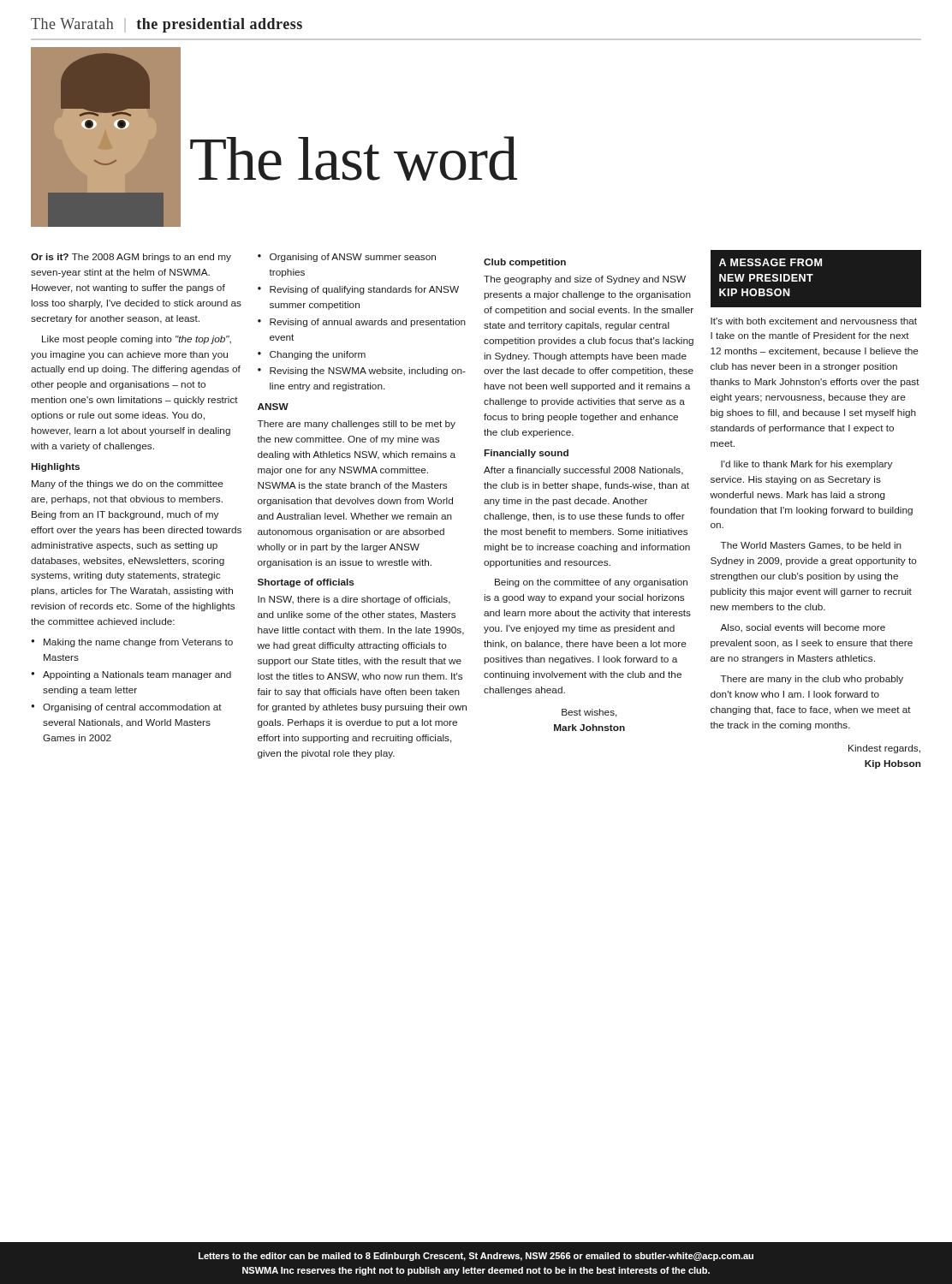Click where it says "Financially sound"
952x1284 pixels.
526,453
